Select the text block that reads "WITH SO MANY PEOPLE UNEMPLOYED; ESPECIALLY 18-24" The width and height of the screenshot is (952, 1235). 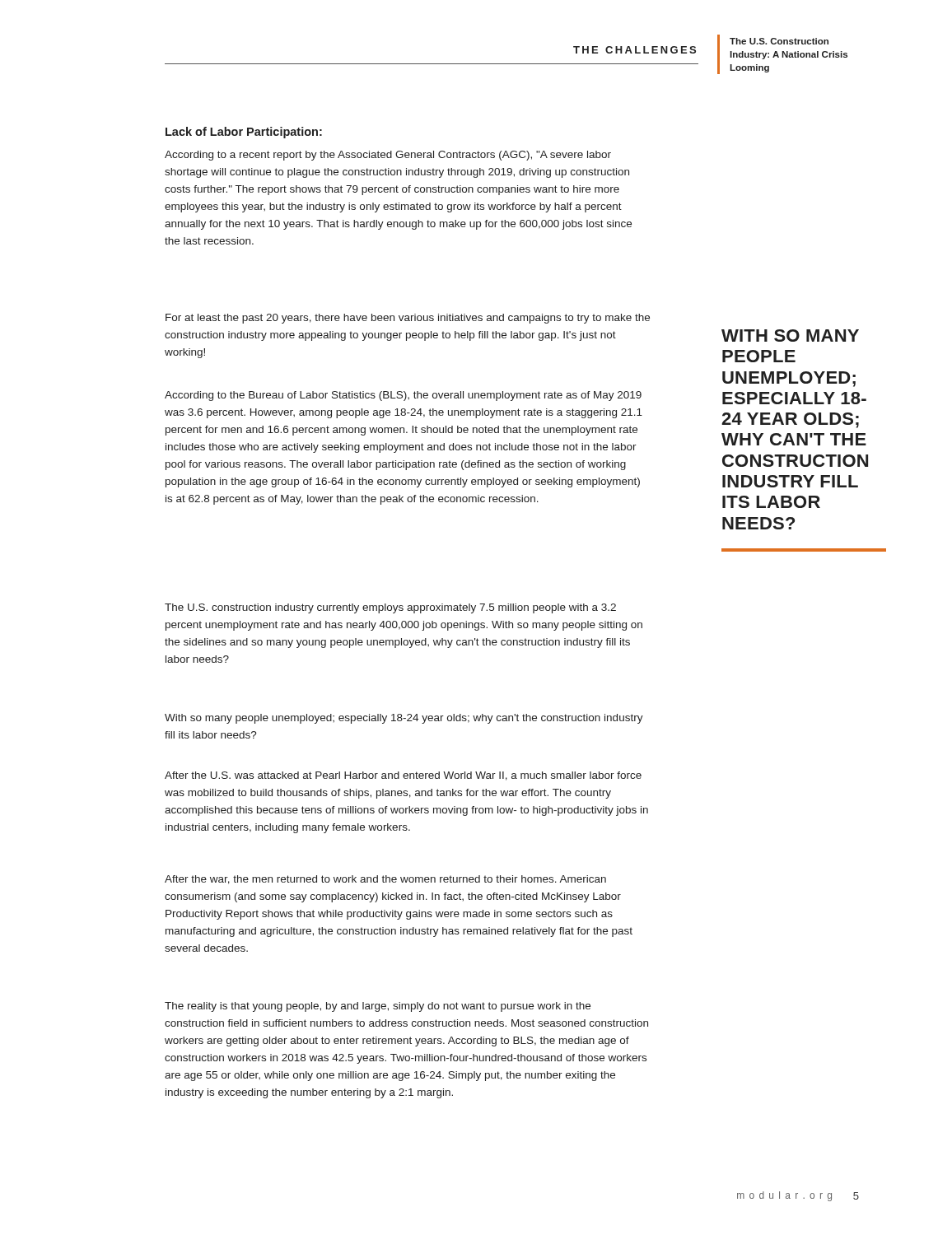click(804, 438)
